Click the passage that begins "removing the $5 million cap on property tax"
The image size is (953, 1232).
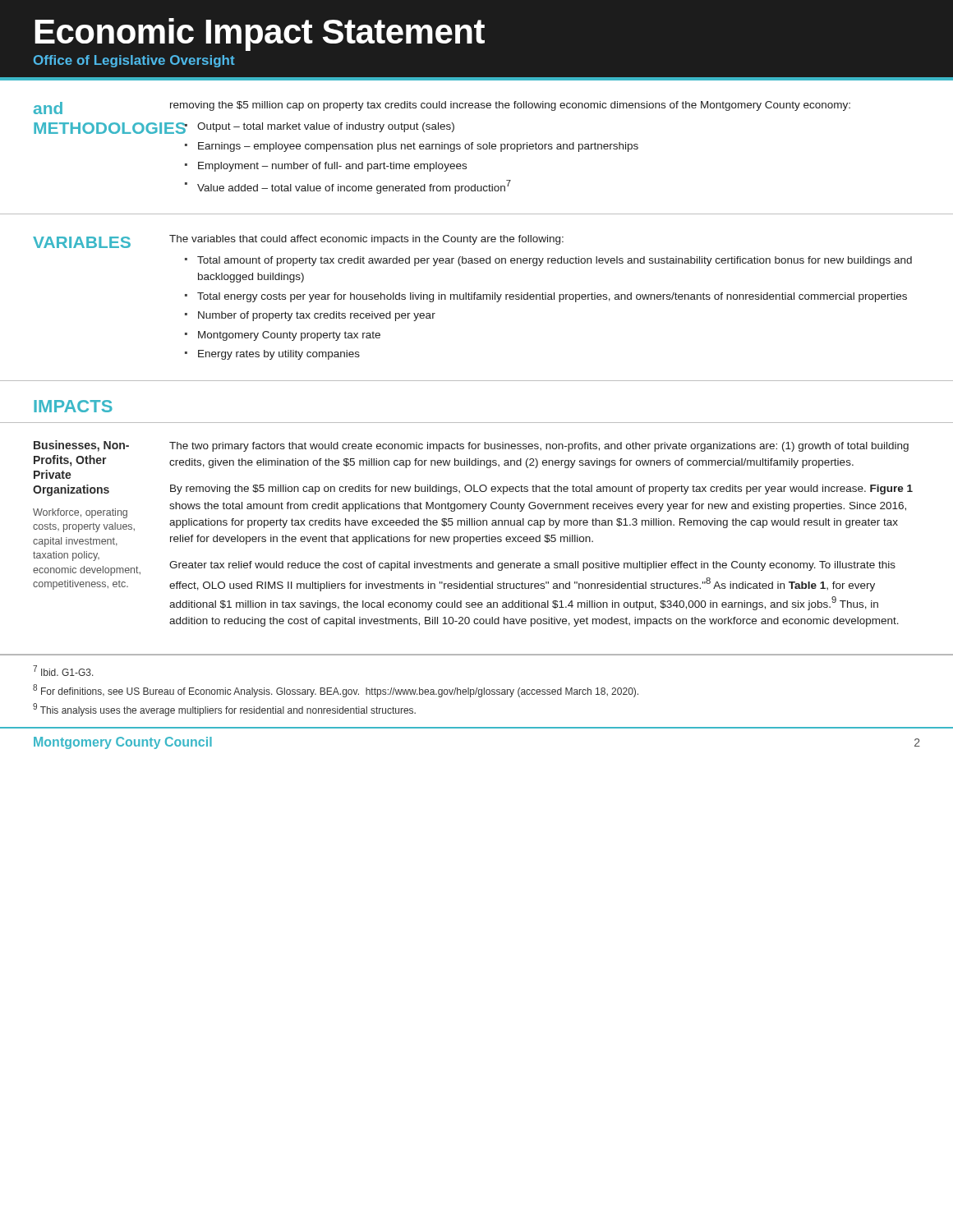[x=510, y=105]
